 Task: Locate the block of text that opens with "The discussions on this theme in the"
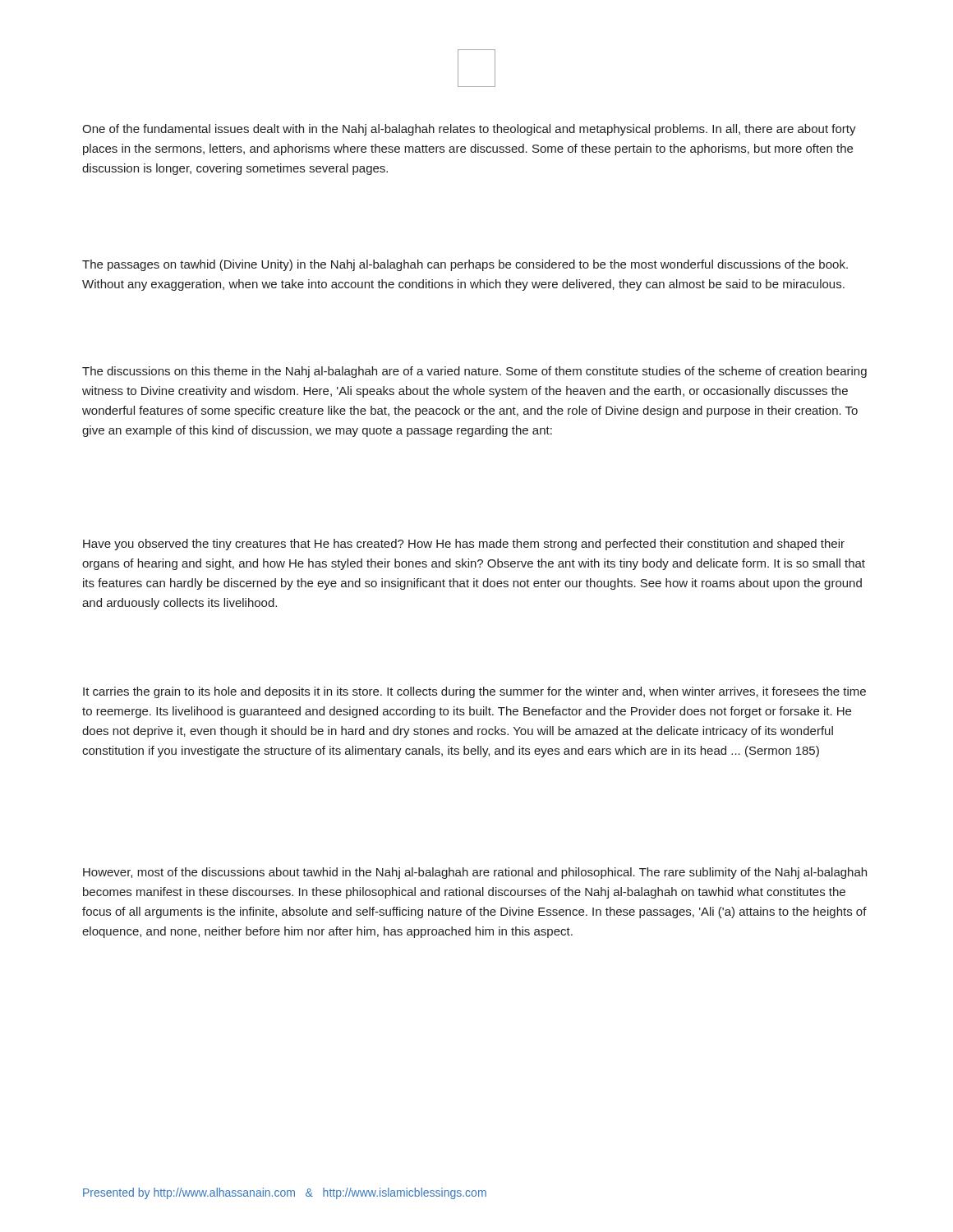point(475,400)
